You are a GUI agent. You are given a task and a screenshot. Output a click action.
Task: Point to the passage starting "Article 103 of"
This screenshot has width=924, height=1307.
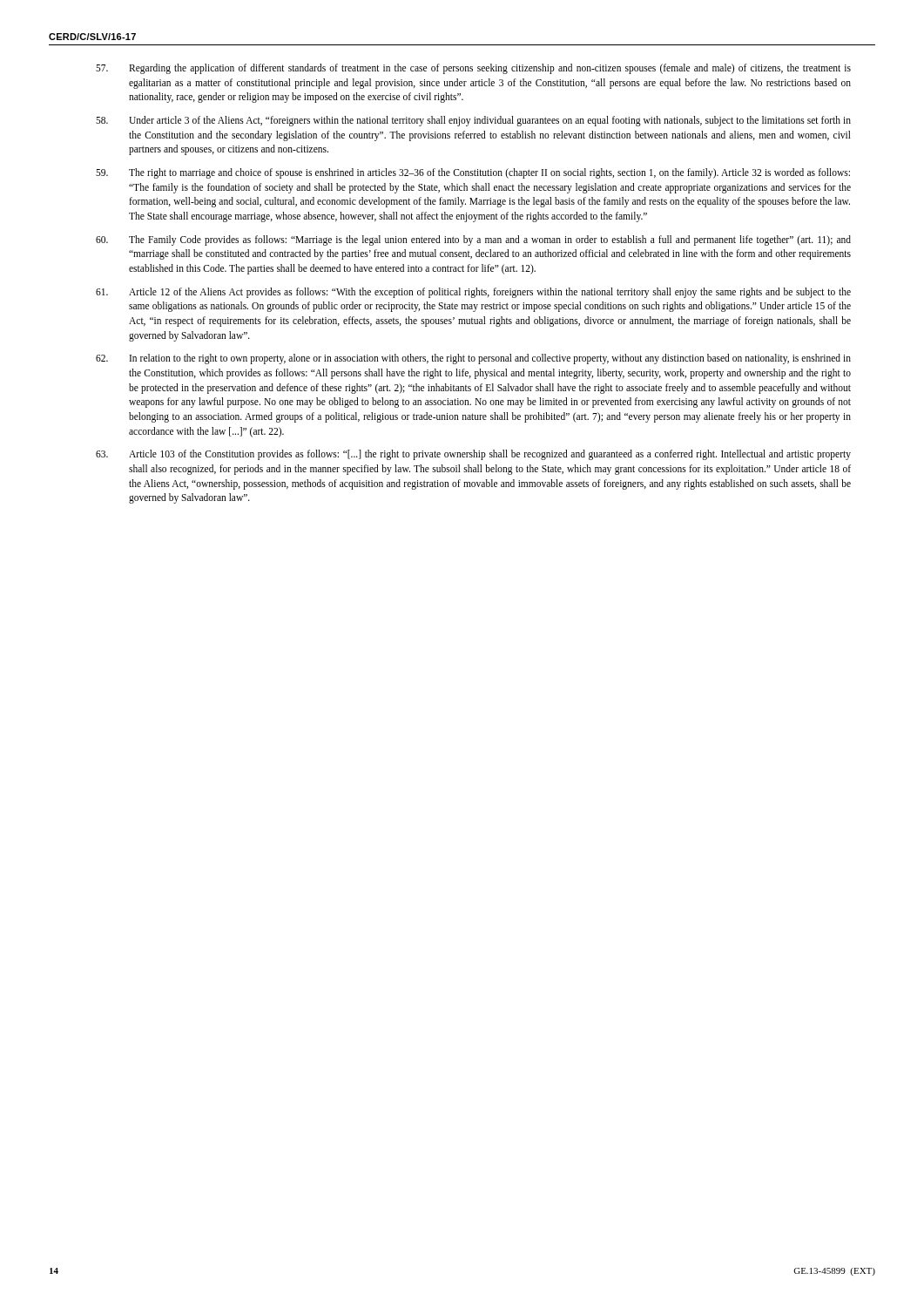pos(473,476)
